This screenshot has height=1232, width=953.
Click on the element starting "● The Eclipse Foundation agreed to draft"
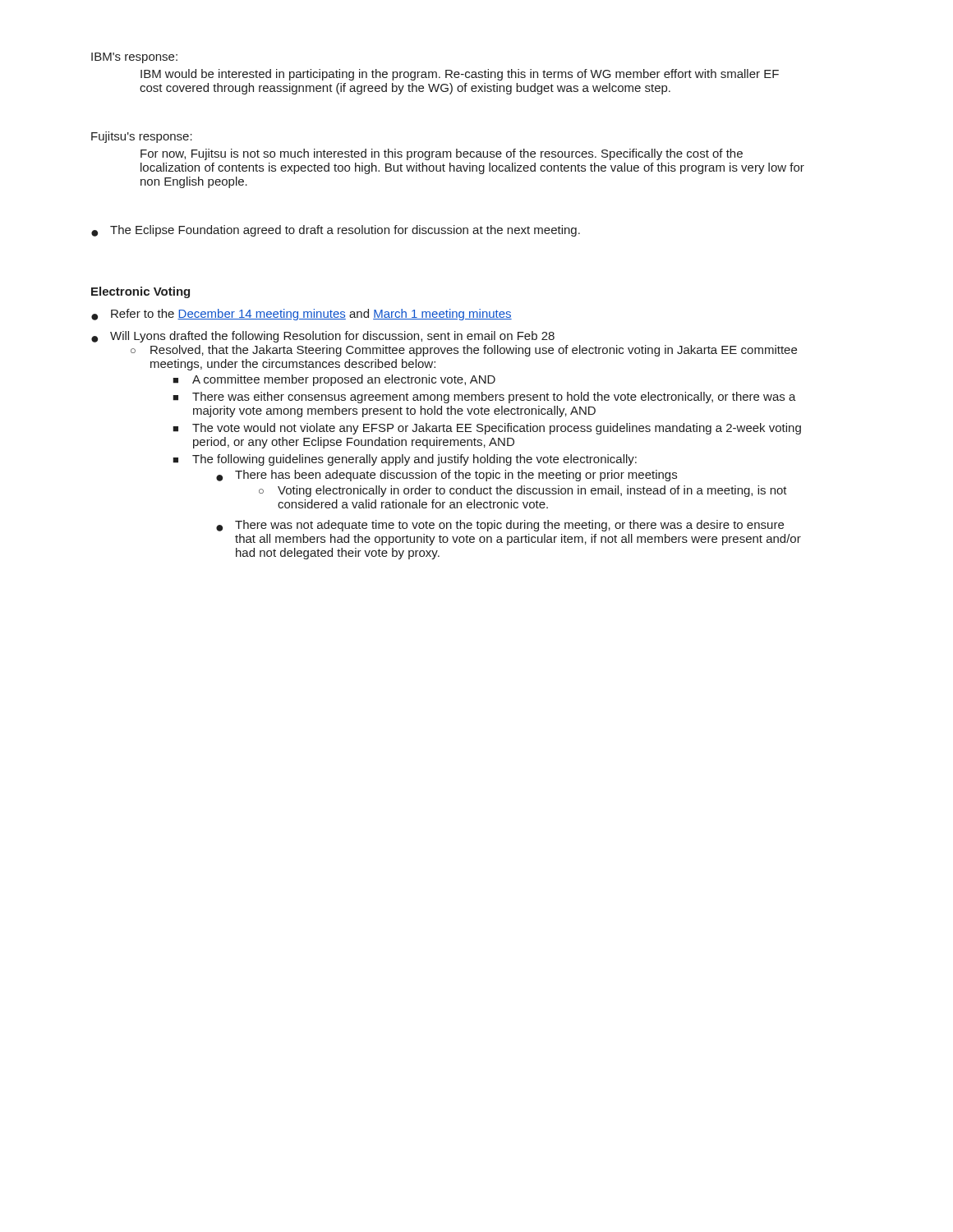[x=448, y=231]
